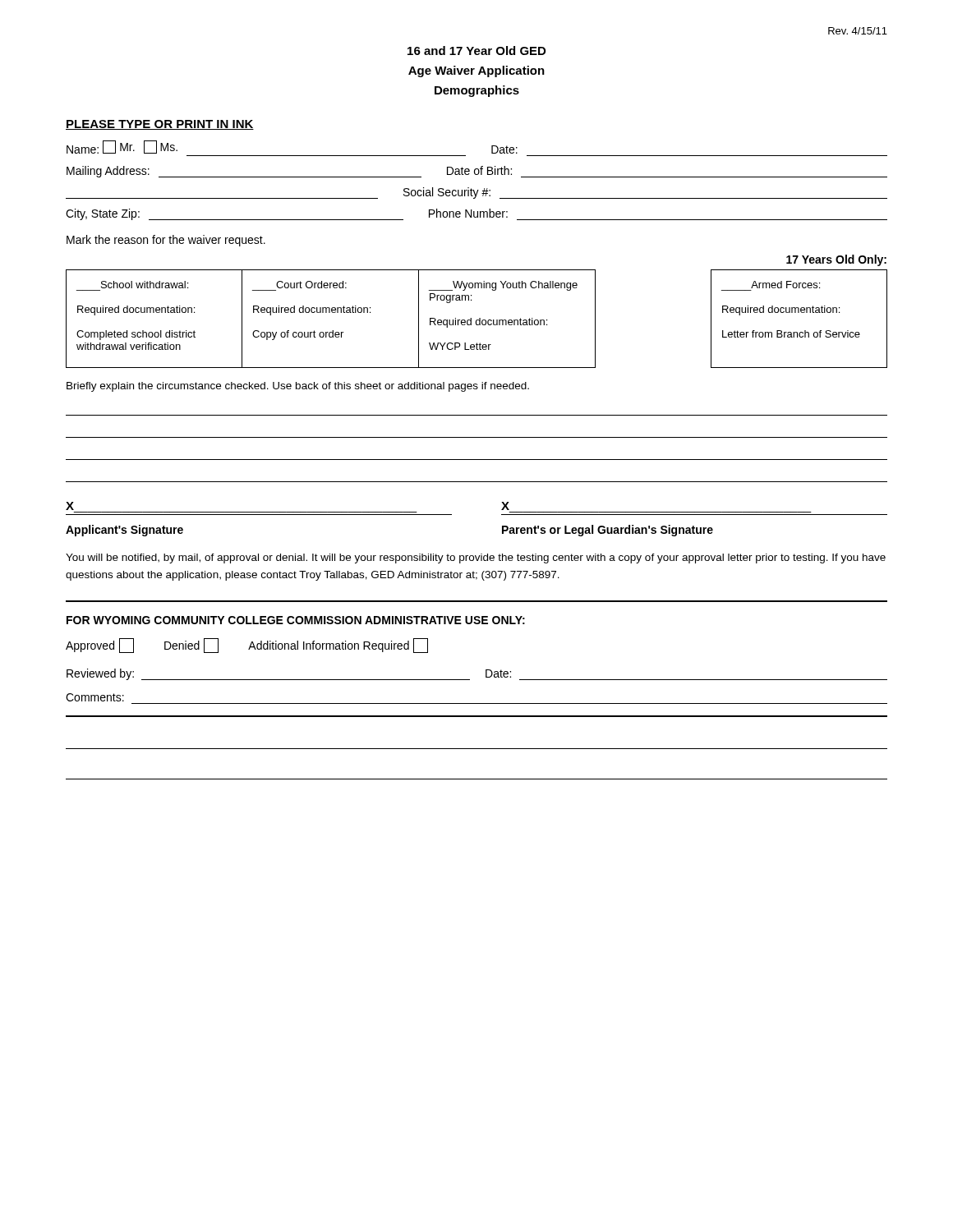Find the text containing "17 Years Old Only:"
Screen dimensions: 1232x953
click(837, 260)
